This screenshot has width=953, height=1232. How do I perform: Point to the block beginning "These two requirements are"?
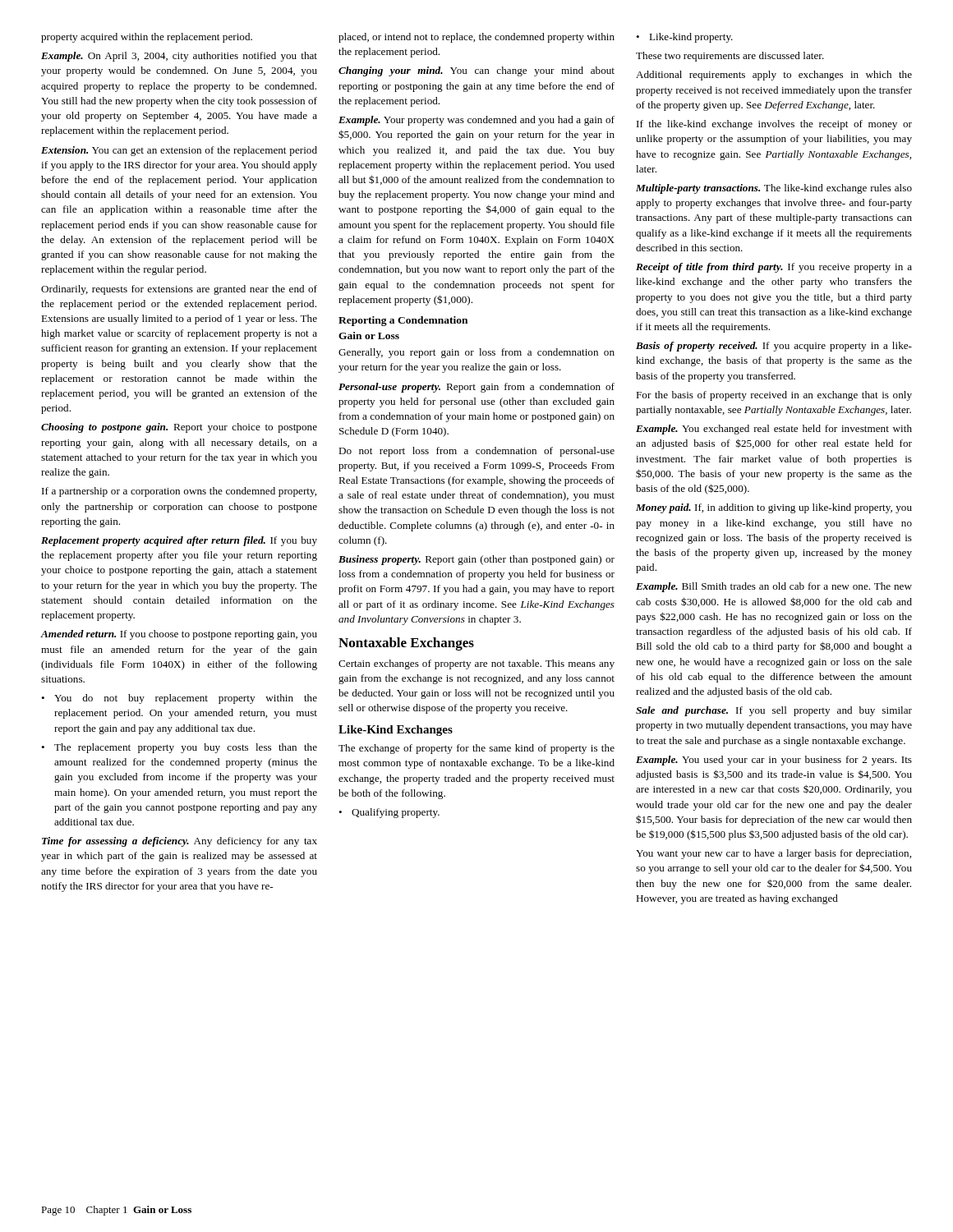pyautogui.click(x=774, y=56)
